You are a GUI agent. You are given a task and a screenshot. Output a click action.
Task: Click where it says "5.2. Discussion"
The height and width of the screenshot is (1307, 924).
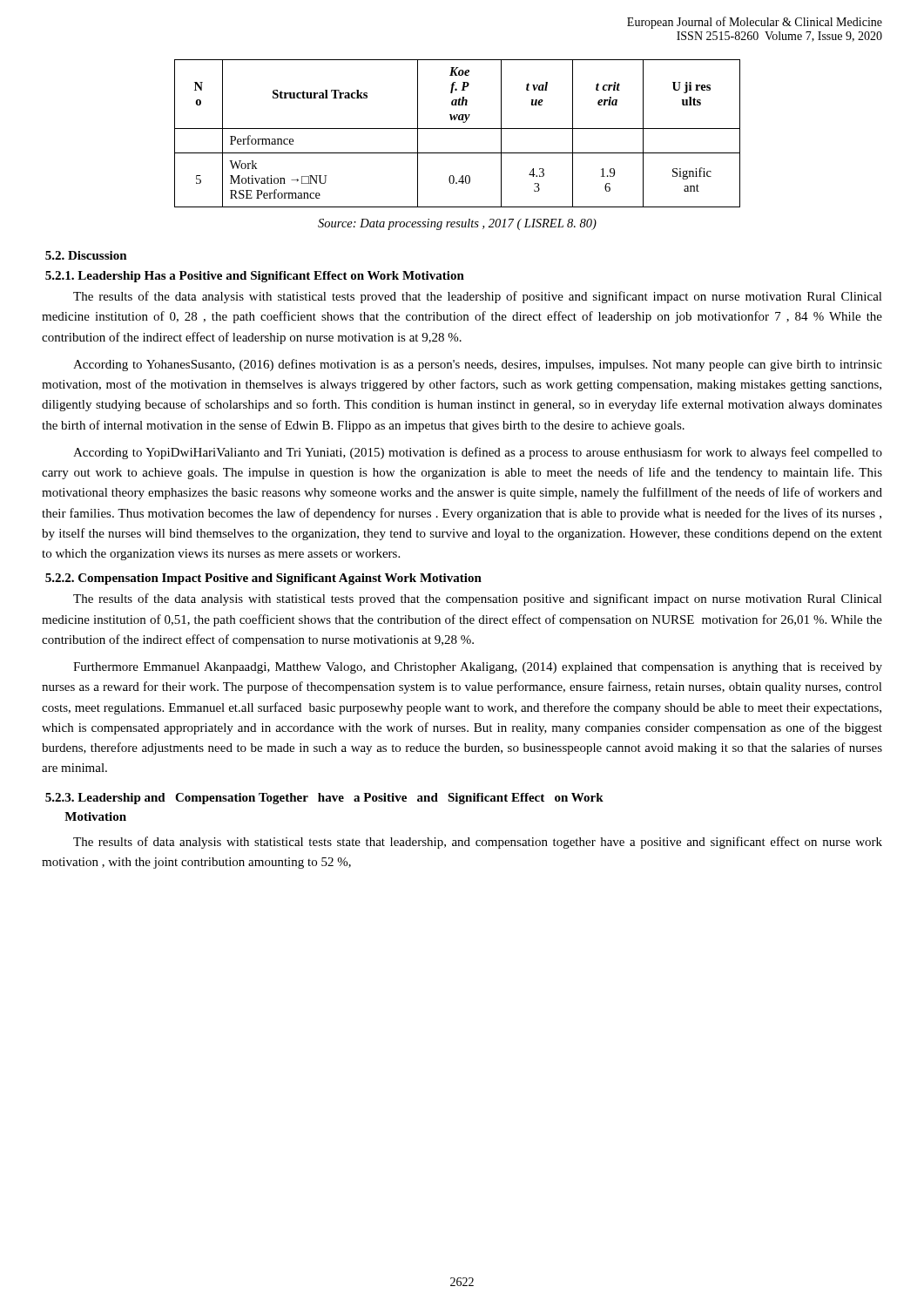pos(84,255)
